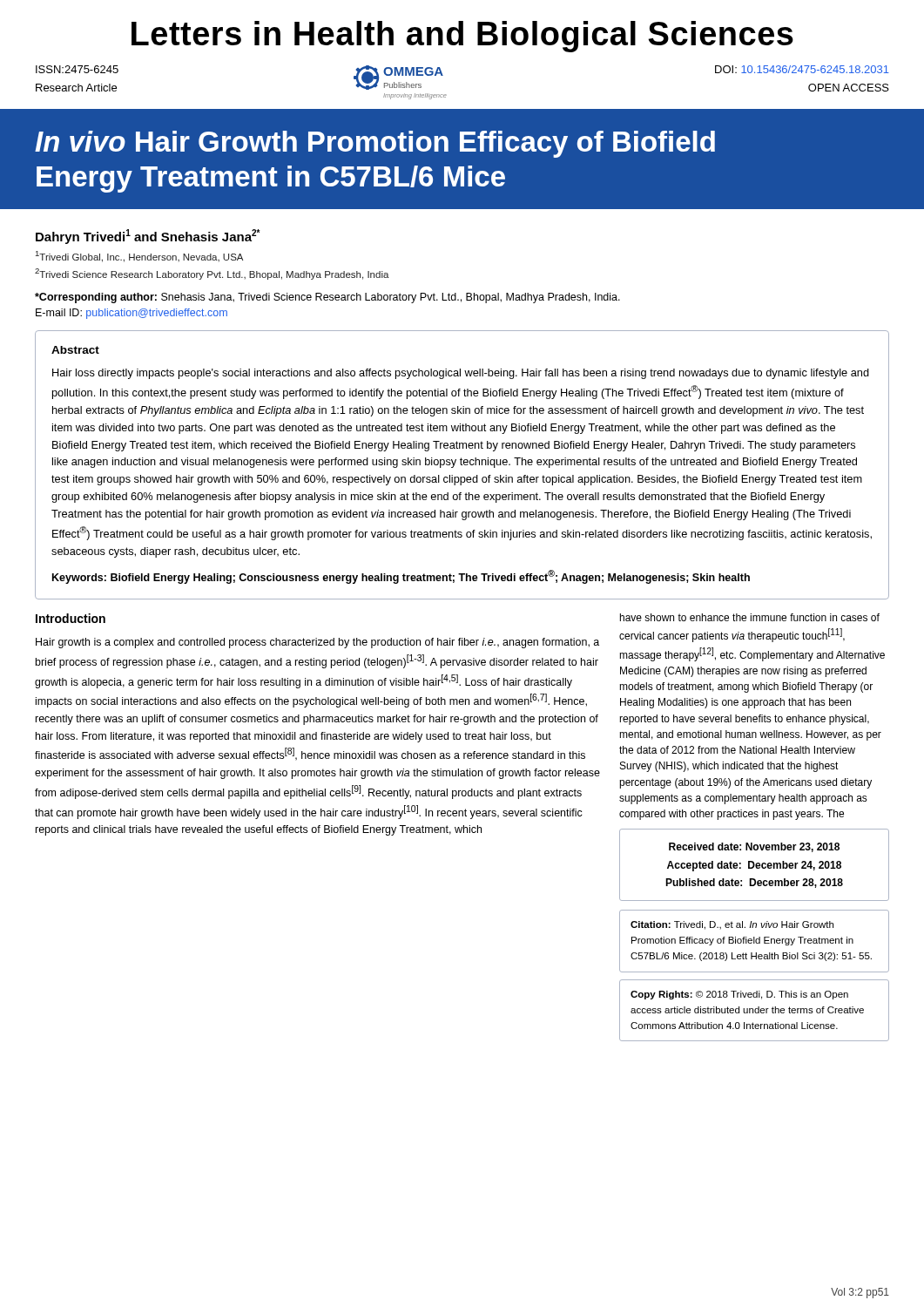
Task: Where does it say "ISSN:2475-6245 Research Article"?
Action: 77,78
